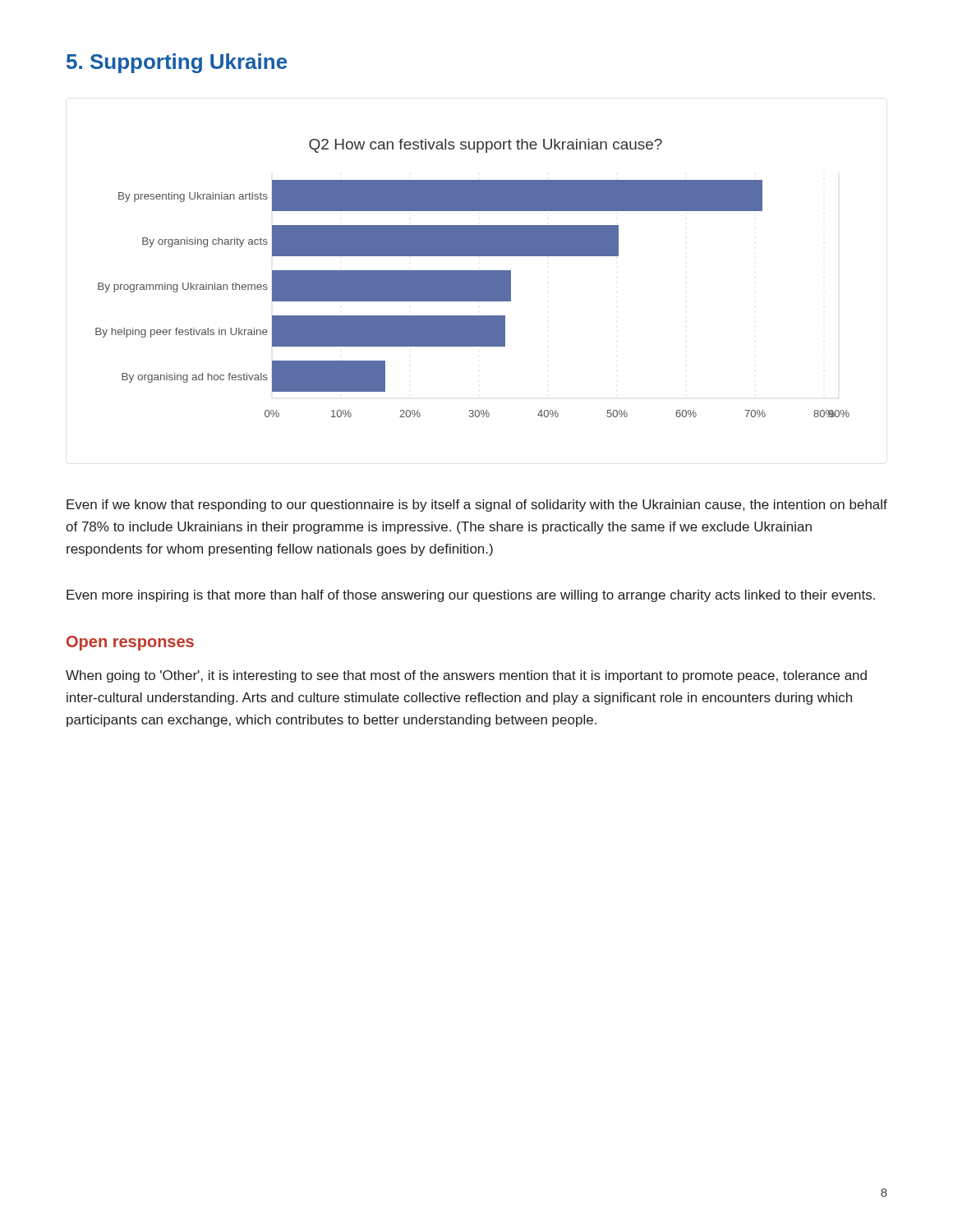Screen dimensions: 1232x953
Task: Click the passage that begins "When going to 'Other', it is interesting to"
Action: tap(476, 698)
